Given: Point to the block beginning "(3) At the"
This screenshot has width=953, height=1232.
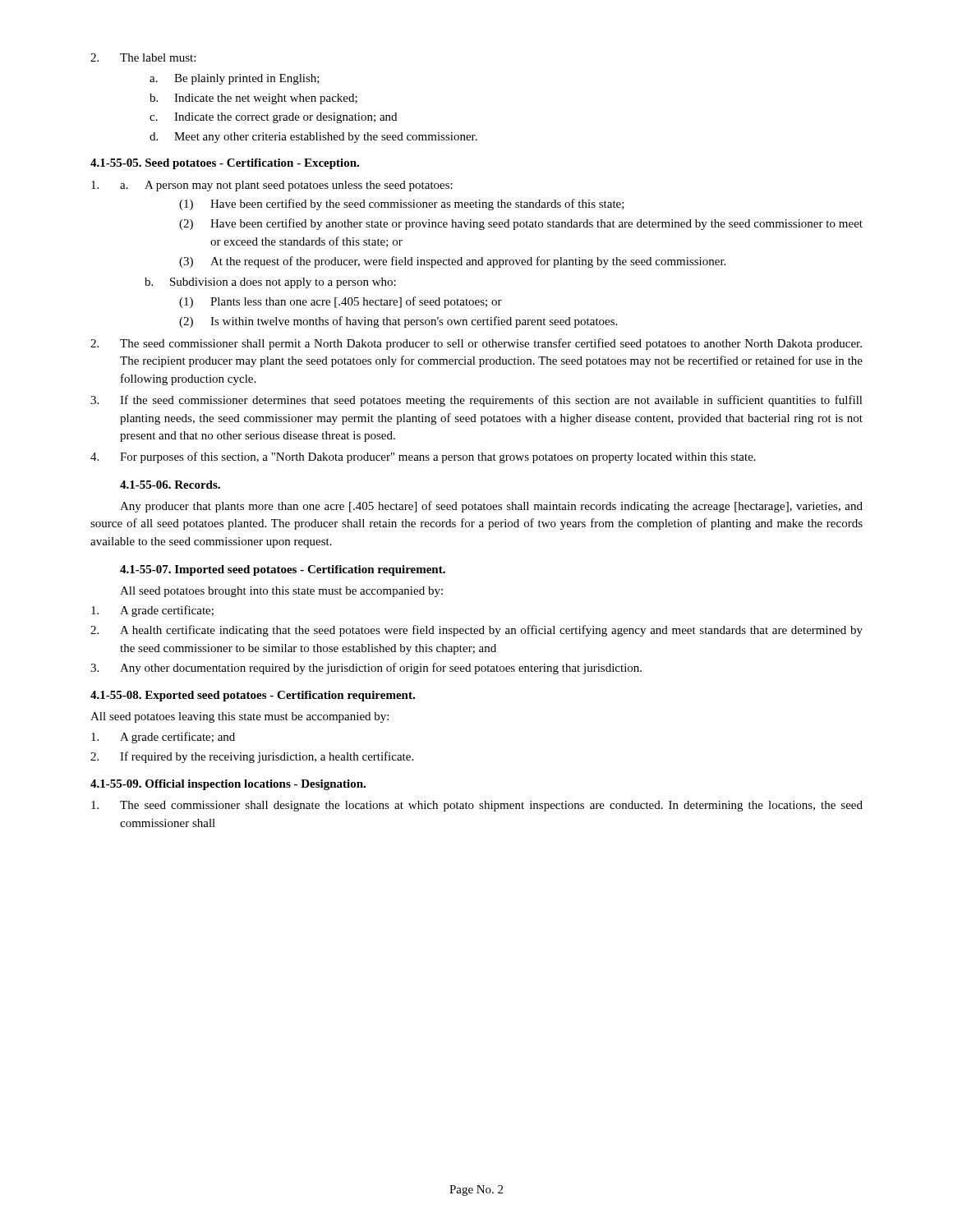Looking at the screenshot, I should (x=453, y=261).
